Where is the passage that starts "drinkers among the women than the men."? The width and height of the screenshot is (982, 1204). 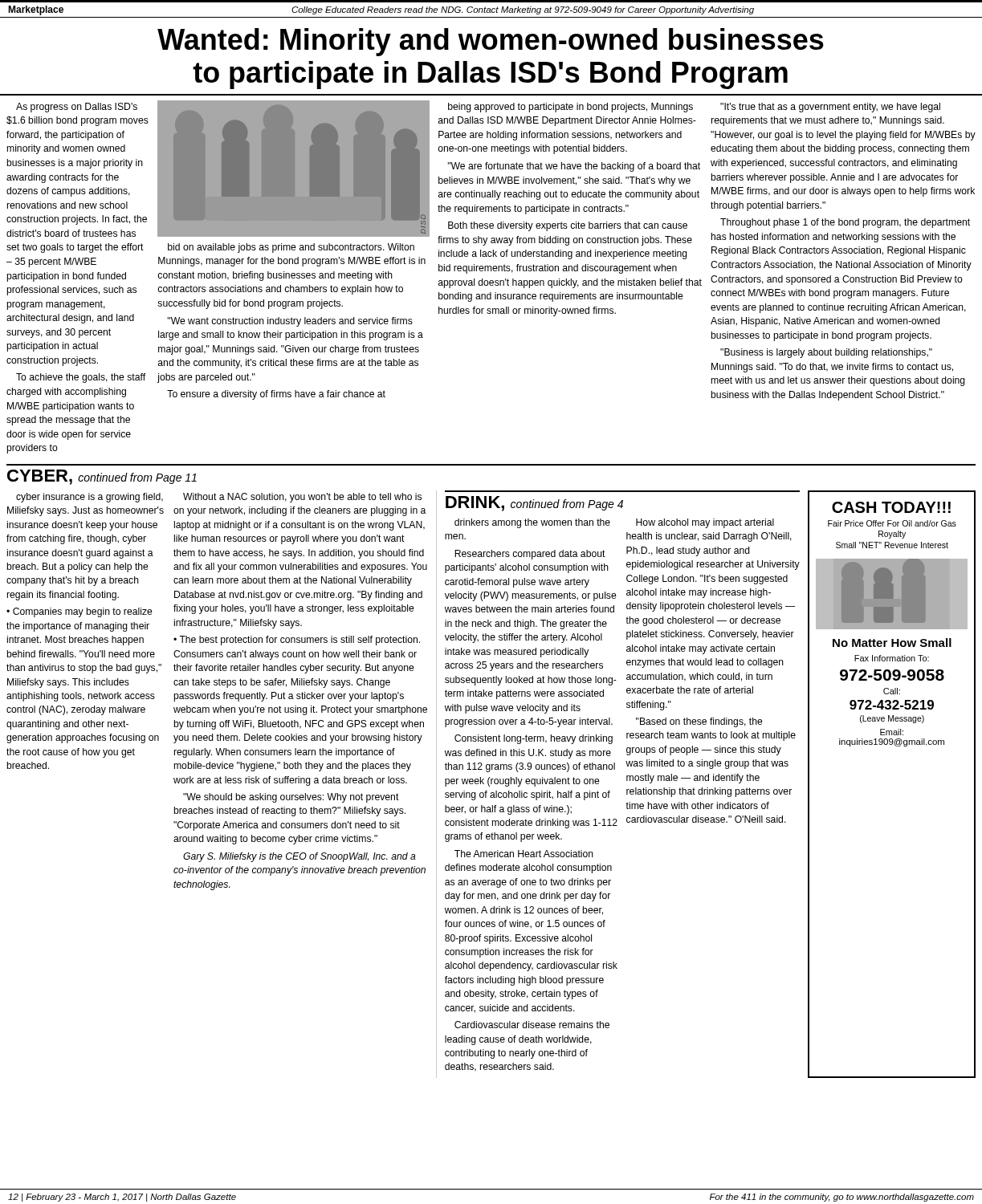point(532,795)
